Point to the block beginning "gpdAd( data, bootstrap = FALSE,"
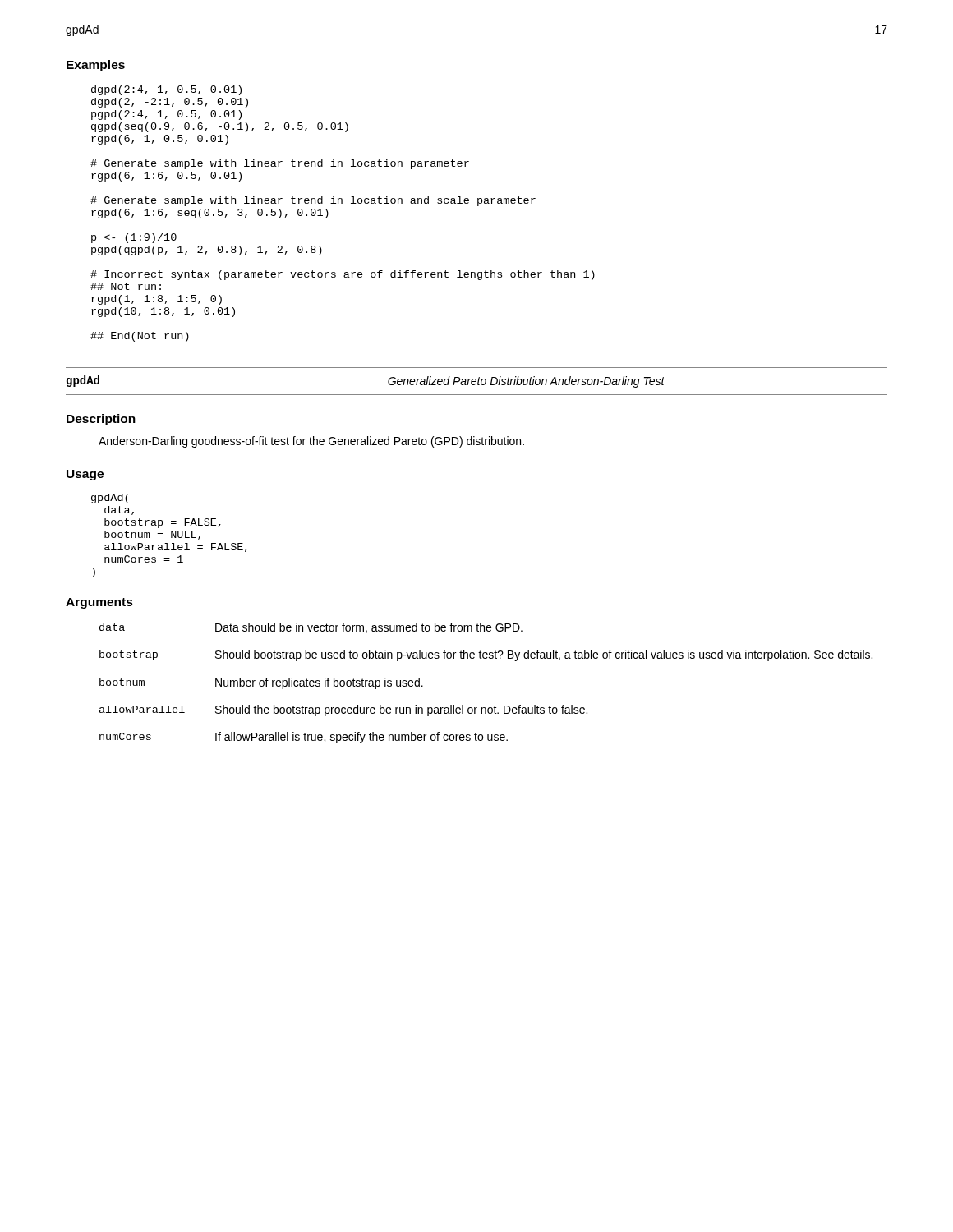The width and height of the screenshot is (953, 1232). 110,499
